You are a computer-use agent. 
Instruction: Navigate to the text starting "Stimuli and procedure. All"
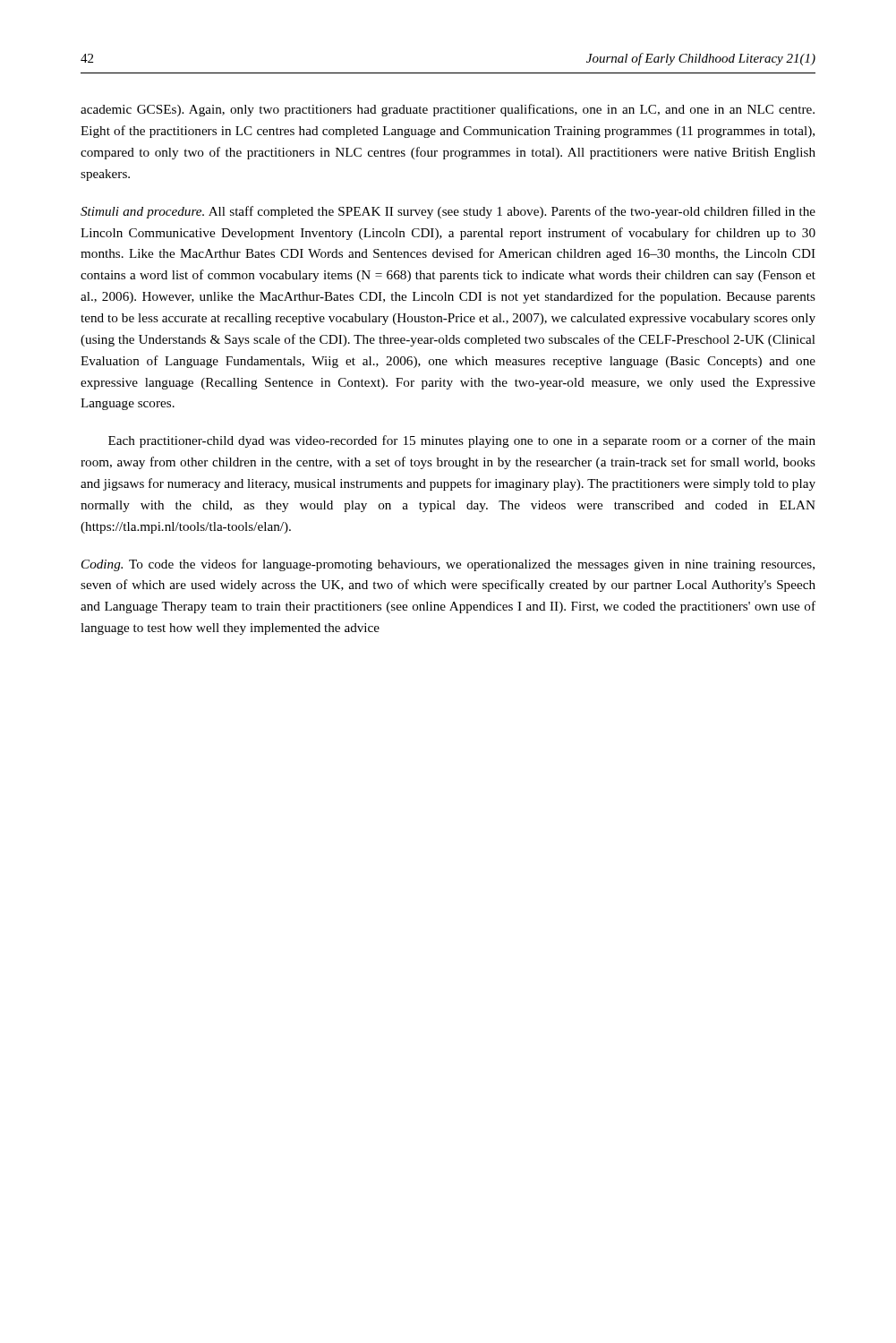click(x=448, y=307)
